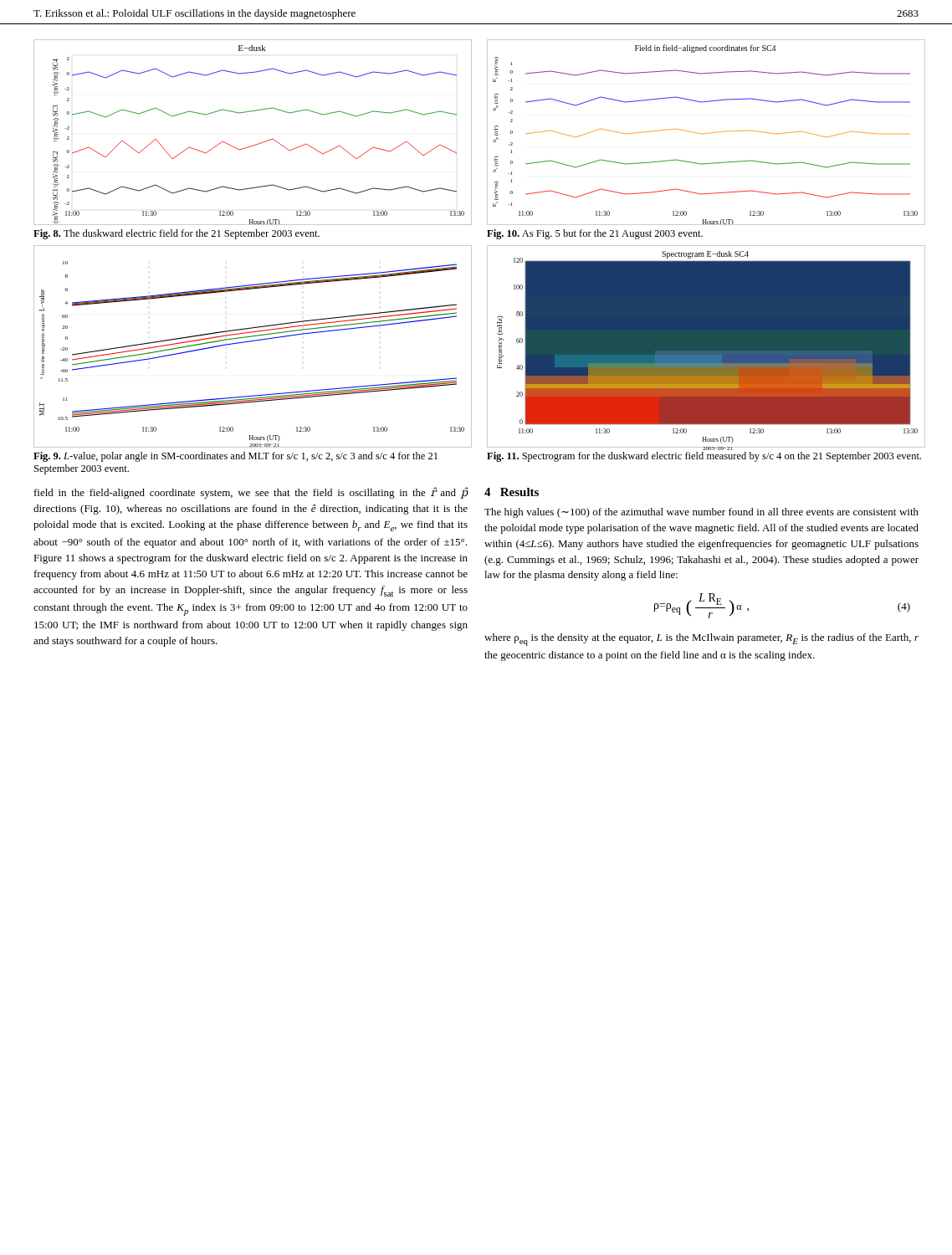952x1255 pixels.
Task: Click the passage that begins "field in the field-aligned coordinate system, we"
Action: 251,566
